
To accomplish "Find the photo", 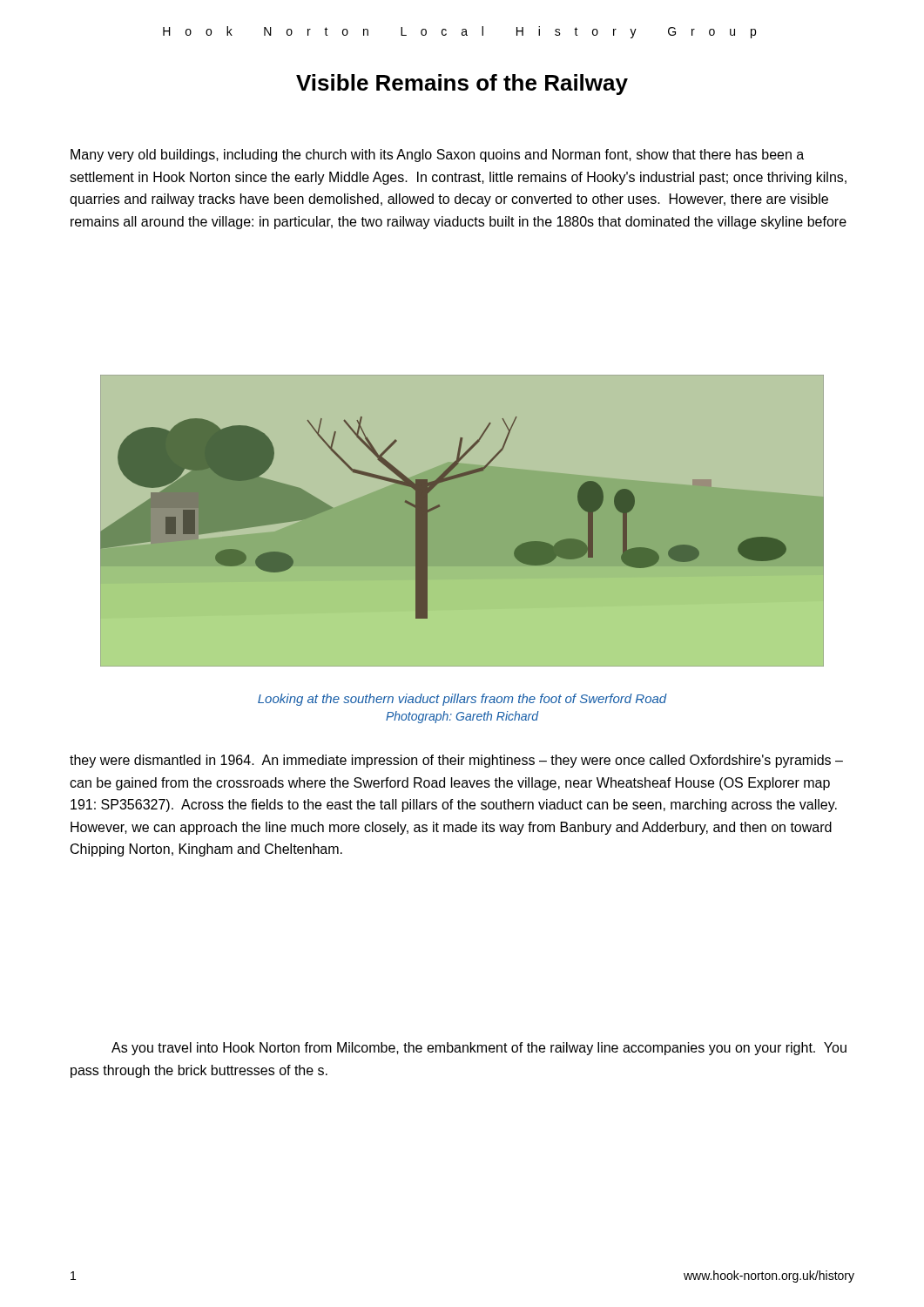I will 462,522.
